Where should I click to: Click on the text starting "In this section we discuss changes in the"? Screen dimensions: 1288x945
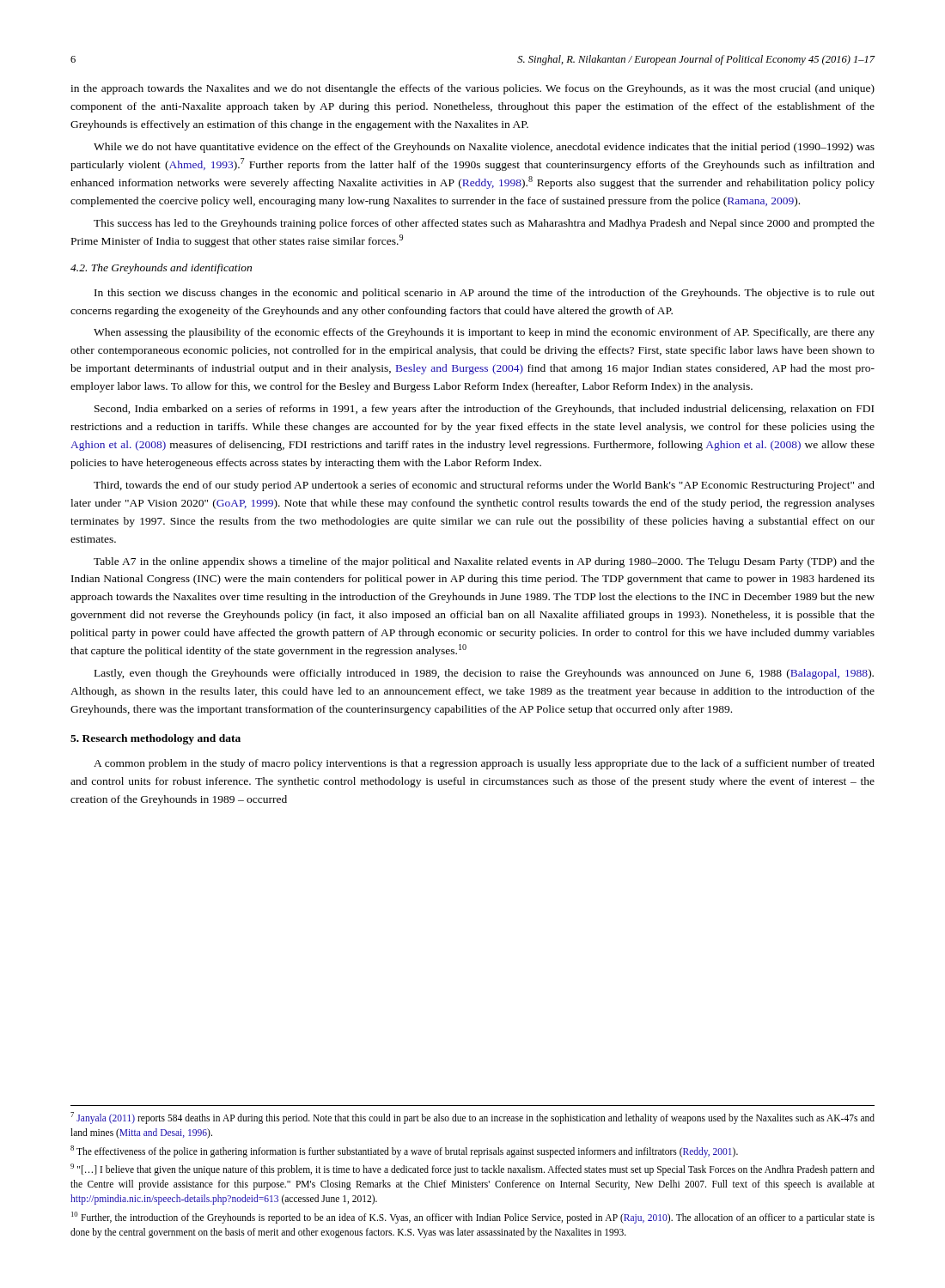click(472, 302)
